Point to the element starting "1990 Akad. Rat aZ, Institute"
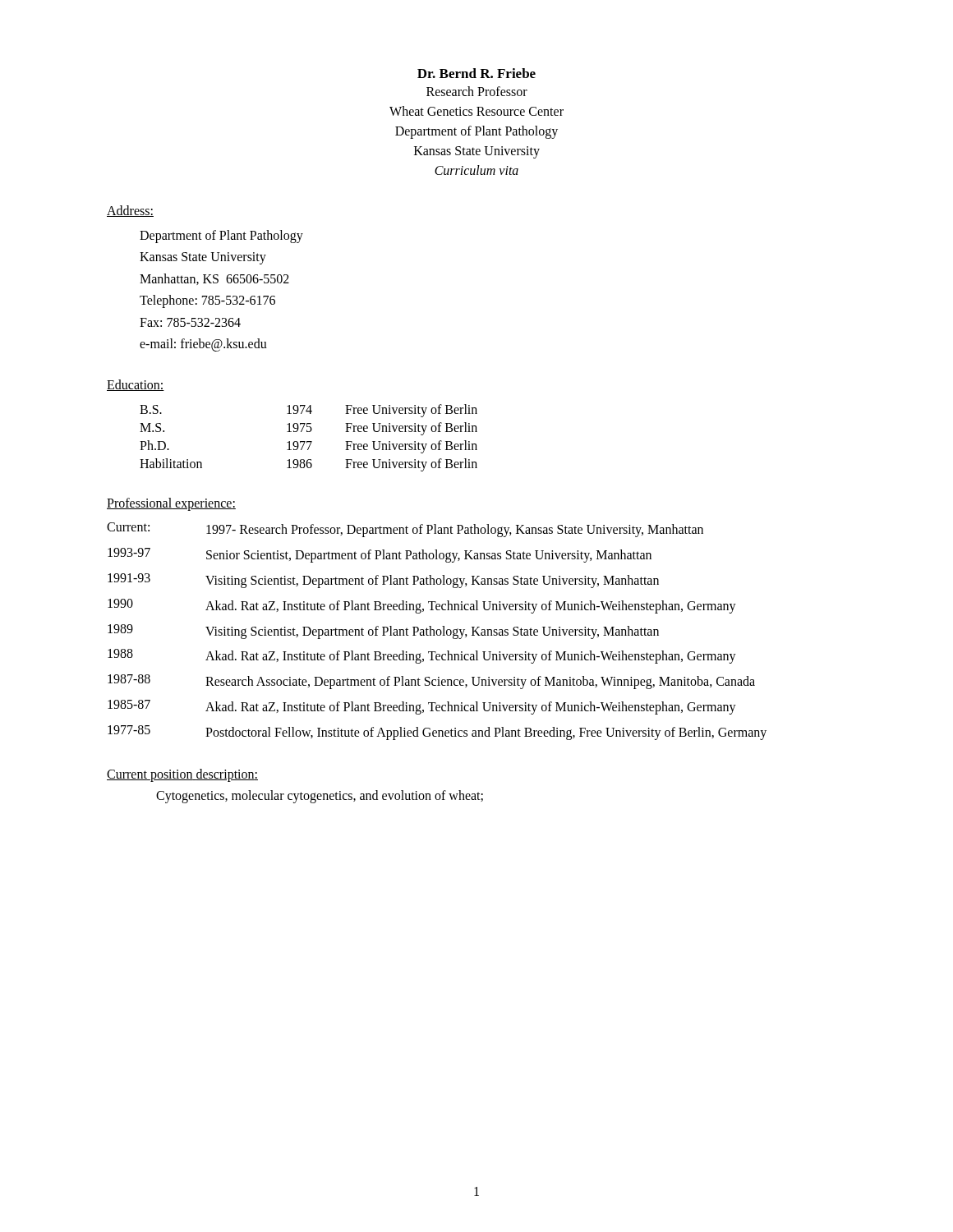 click(476, 606)
